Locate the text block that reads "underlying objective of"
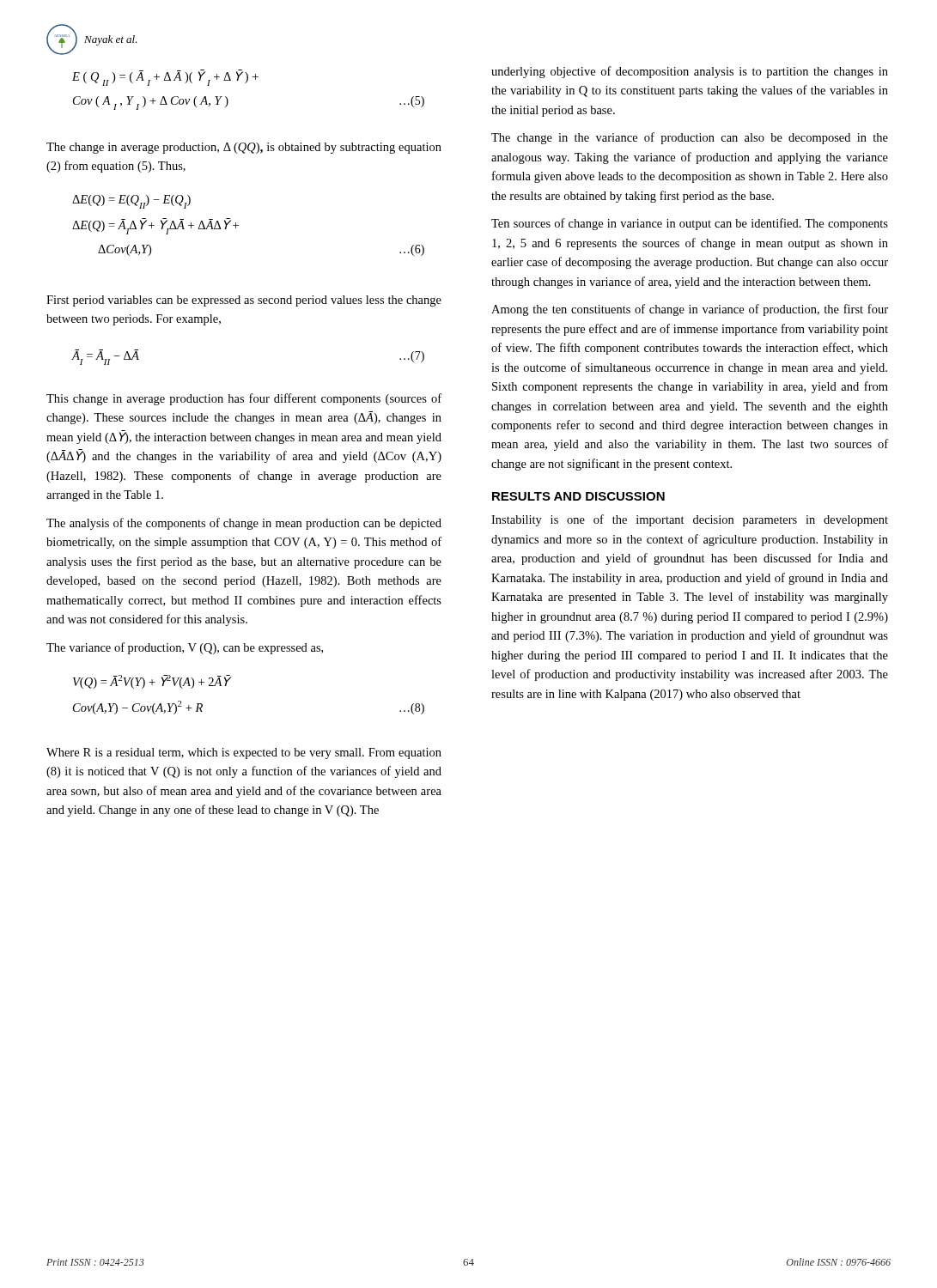 point(690,91)
